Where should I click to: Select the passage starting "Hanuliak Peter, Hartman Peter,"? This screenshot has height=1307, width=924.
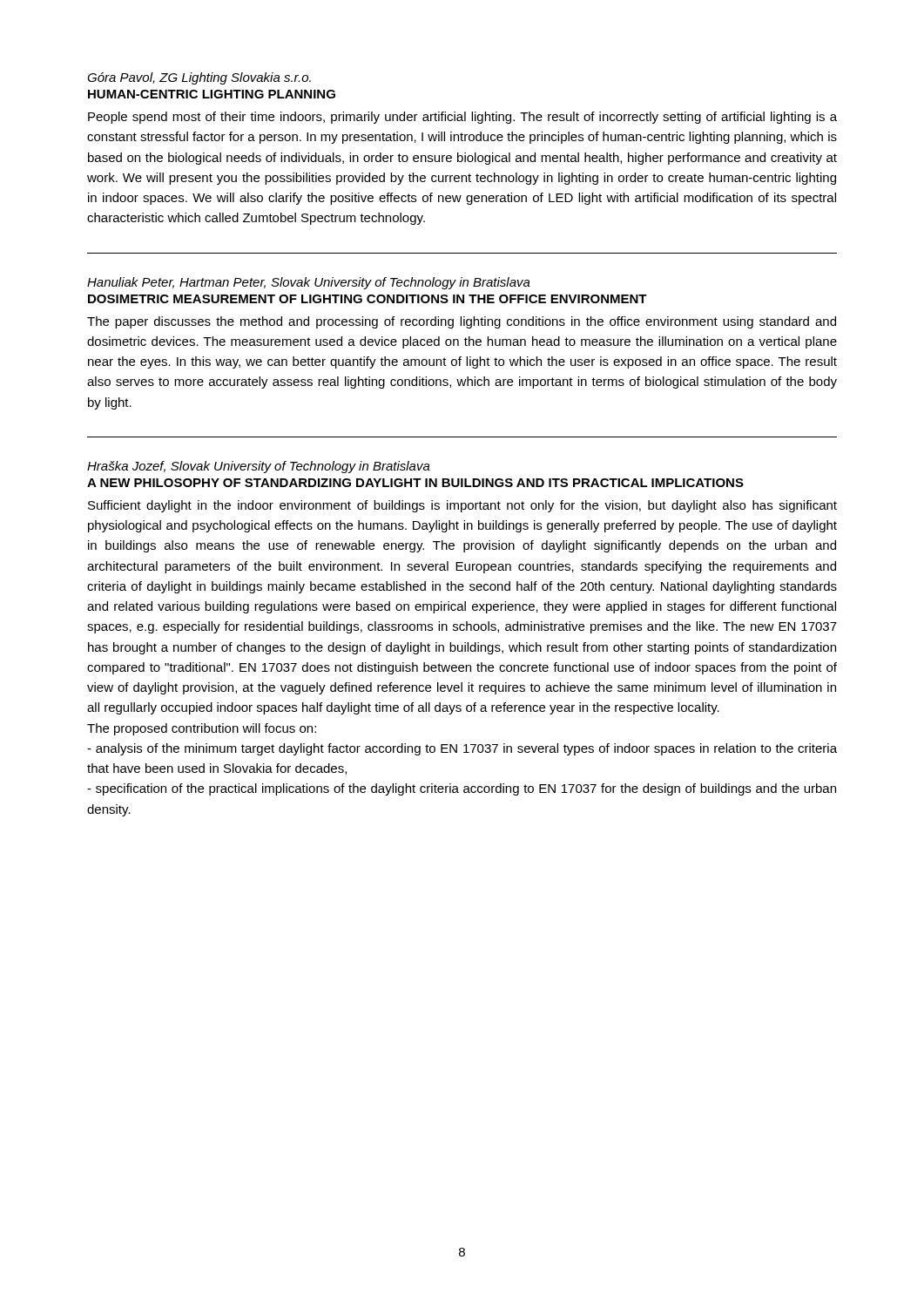pyautogui.click(x=309, y=281)
